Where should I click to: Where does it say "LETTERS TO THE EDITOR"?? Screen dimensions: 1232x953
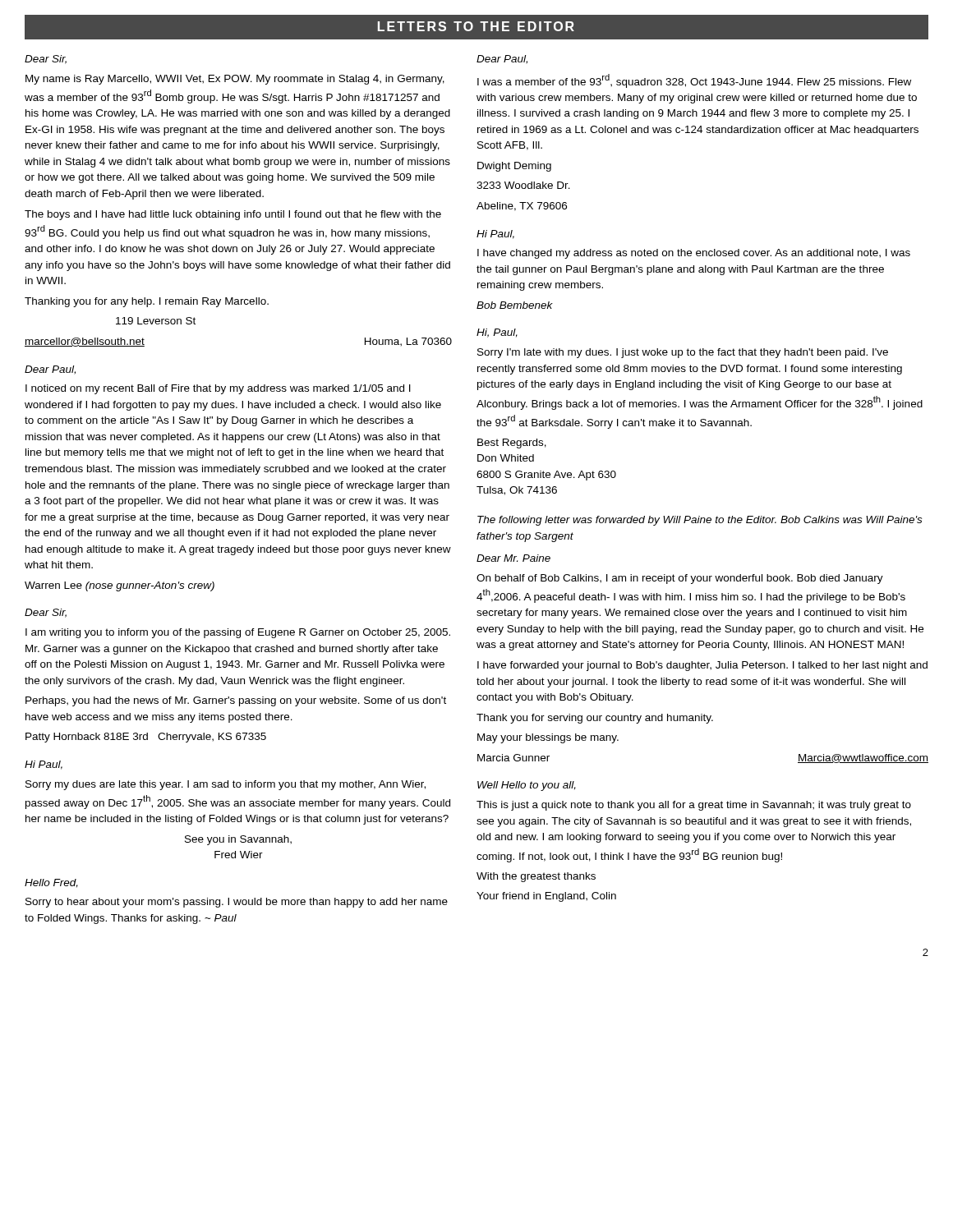click(476, 27)
